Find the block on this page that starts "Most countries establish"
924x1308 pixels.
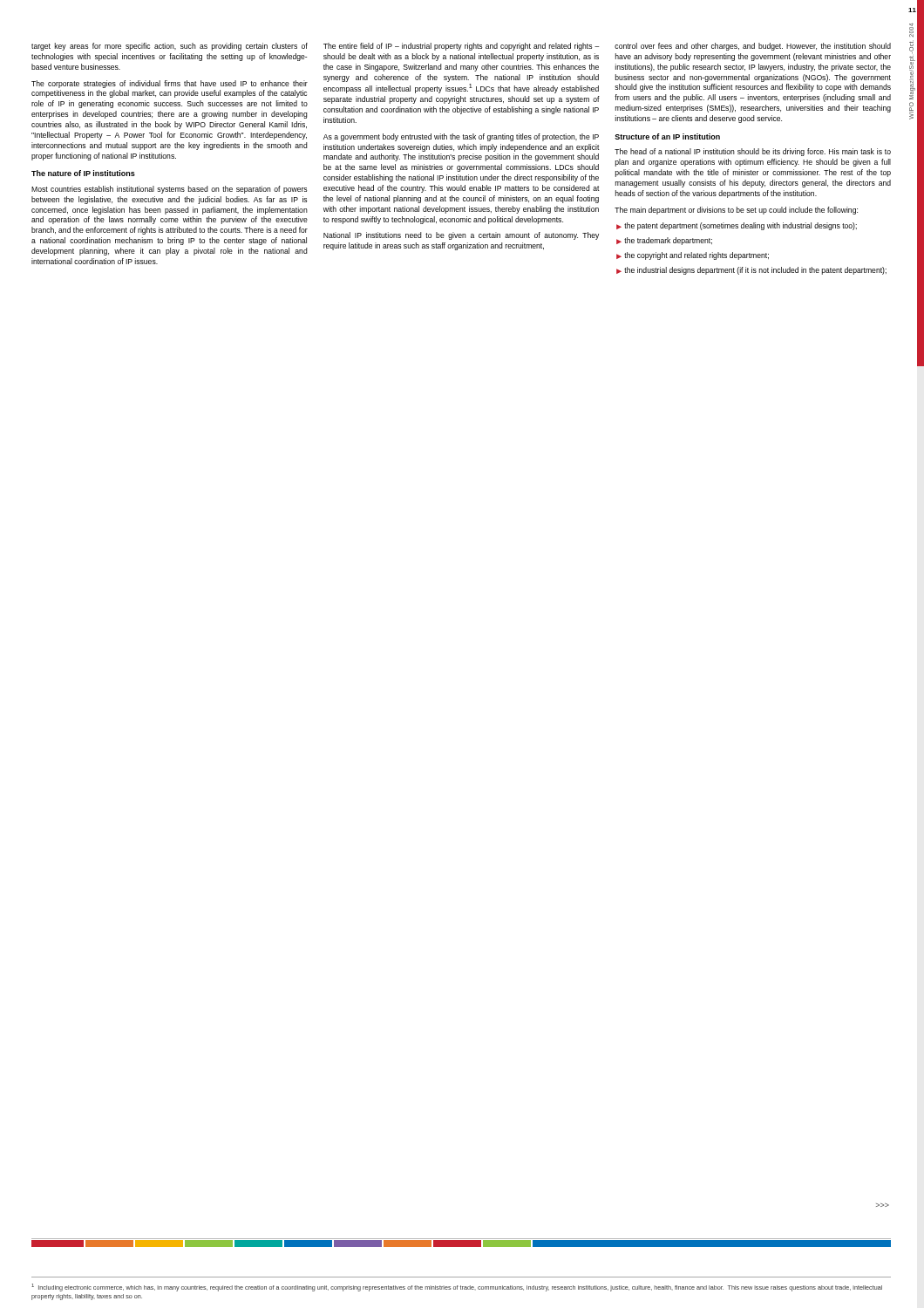169,226
